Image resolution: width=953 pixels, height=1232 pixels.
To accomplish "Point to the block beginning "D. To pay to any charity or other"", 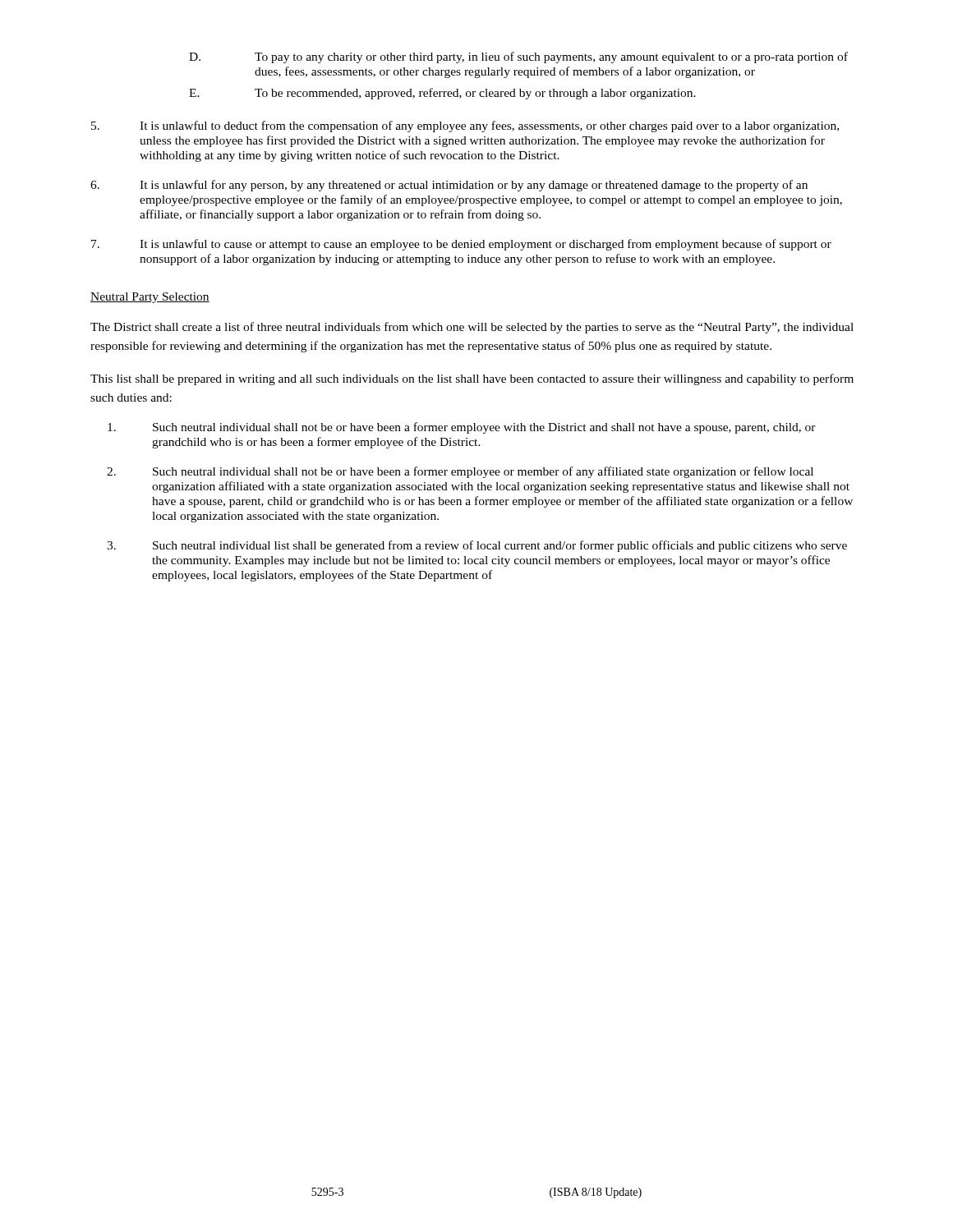I will coord(476,64).
